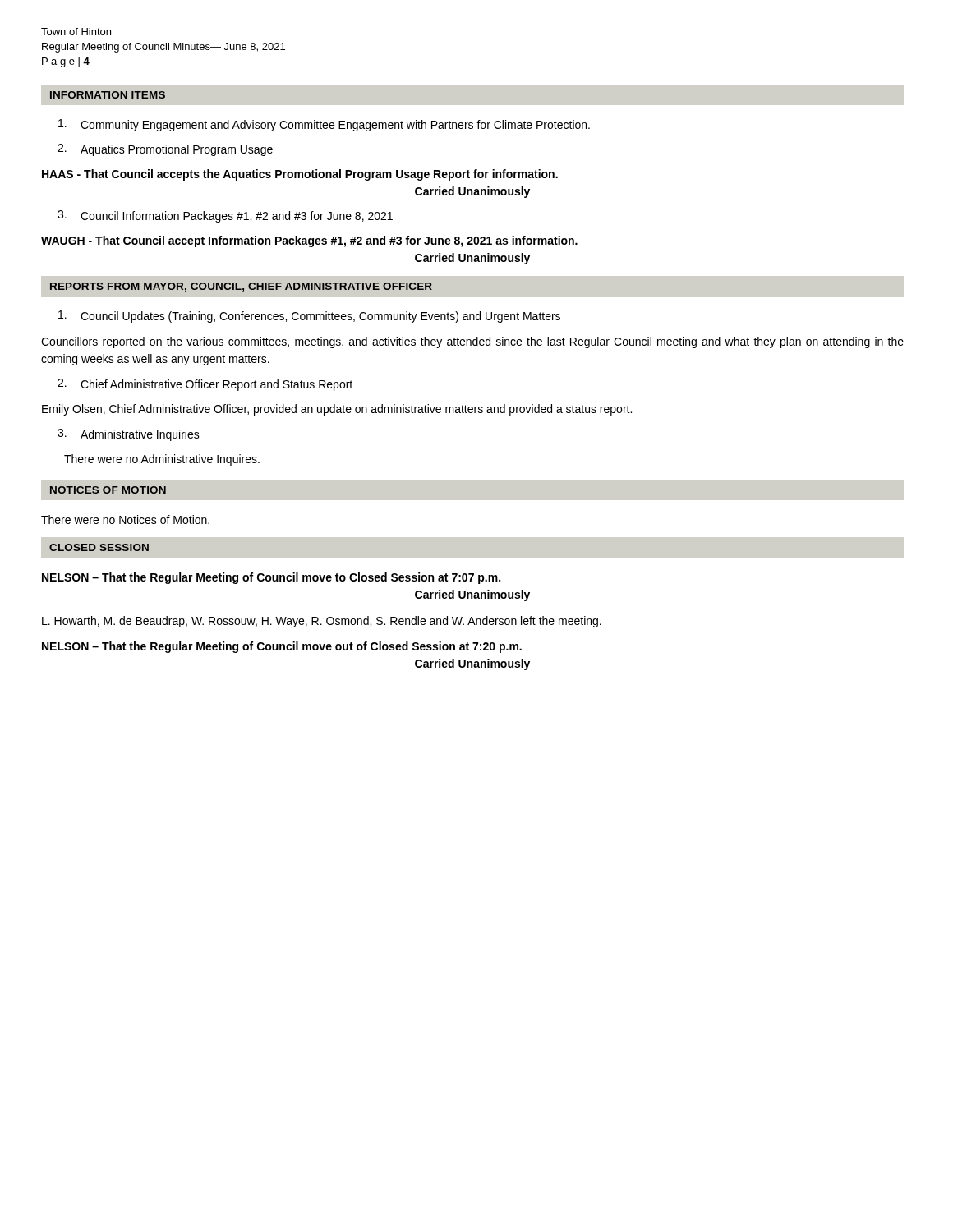This screenshot has height=1232, width=953.
Task: Where is the passage that starts "3. Council Information Packages #1, #2 and"?
Action: coord(225,216)
